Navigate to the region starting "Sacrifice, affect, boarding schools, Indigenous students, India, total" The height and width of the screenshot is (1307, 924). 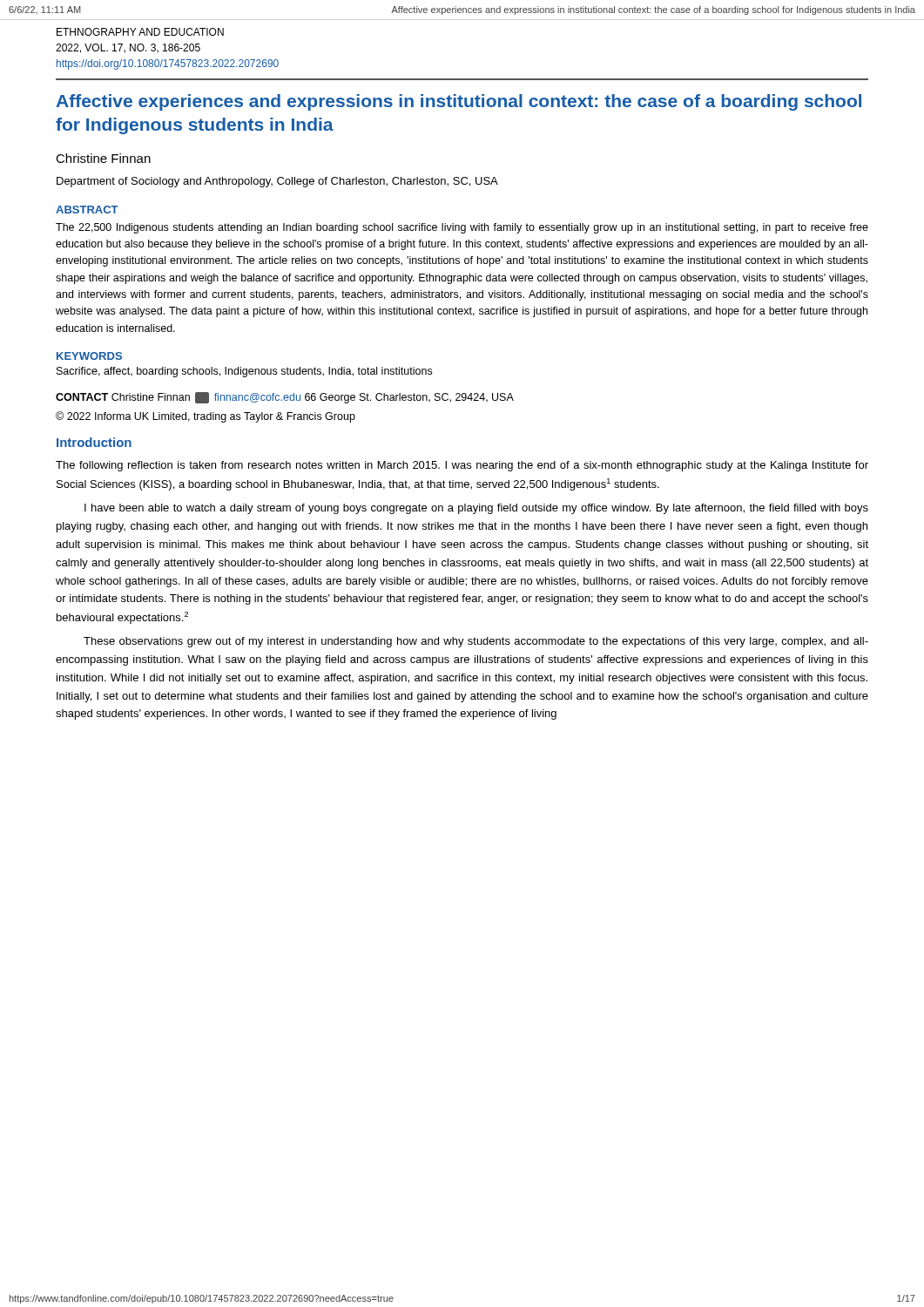(244, 371)
